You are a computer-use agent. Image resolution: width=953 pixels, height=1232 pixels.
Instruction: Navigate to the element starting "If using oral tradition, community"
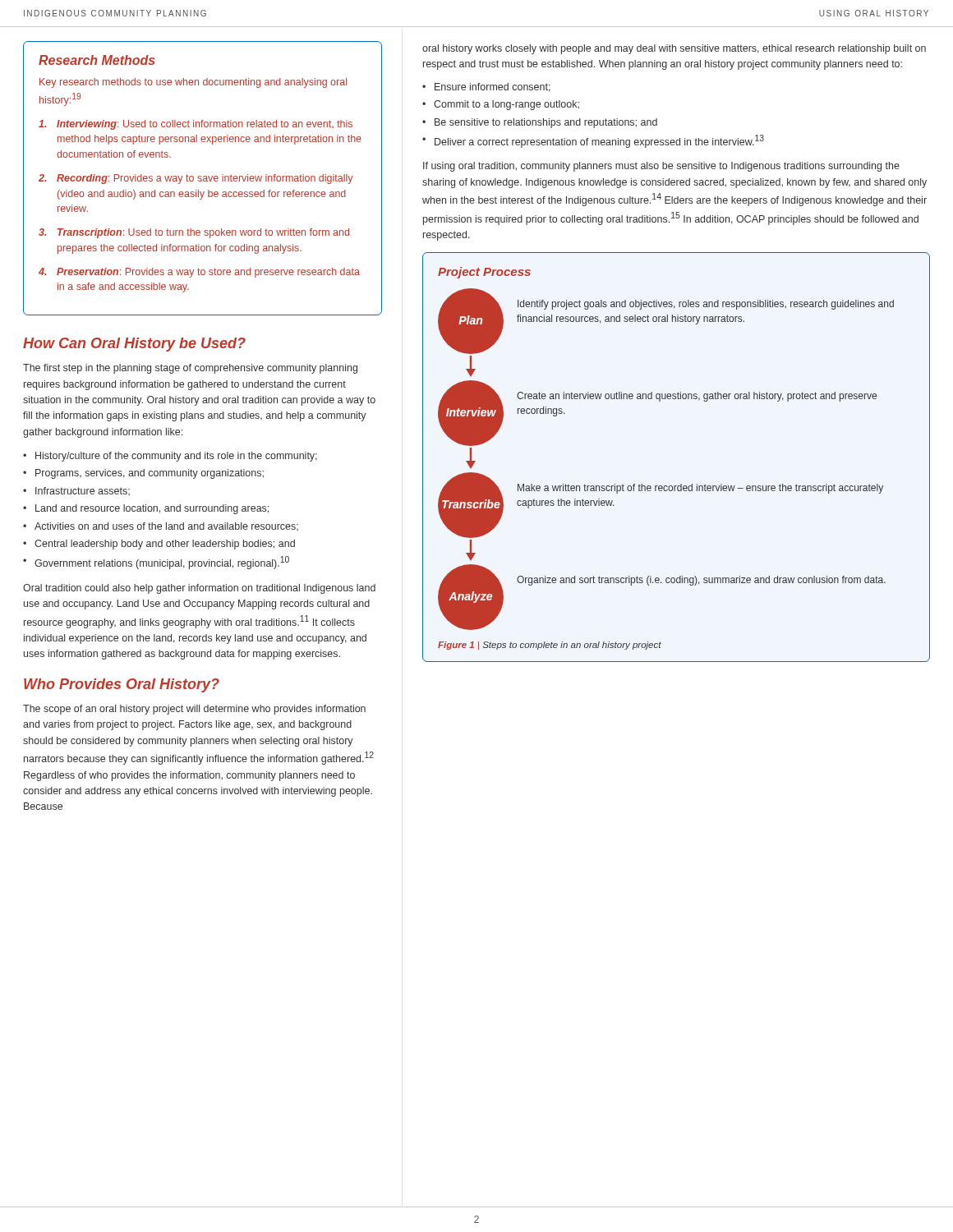(675, 201)
